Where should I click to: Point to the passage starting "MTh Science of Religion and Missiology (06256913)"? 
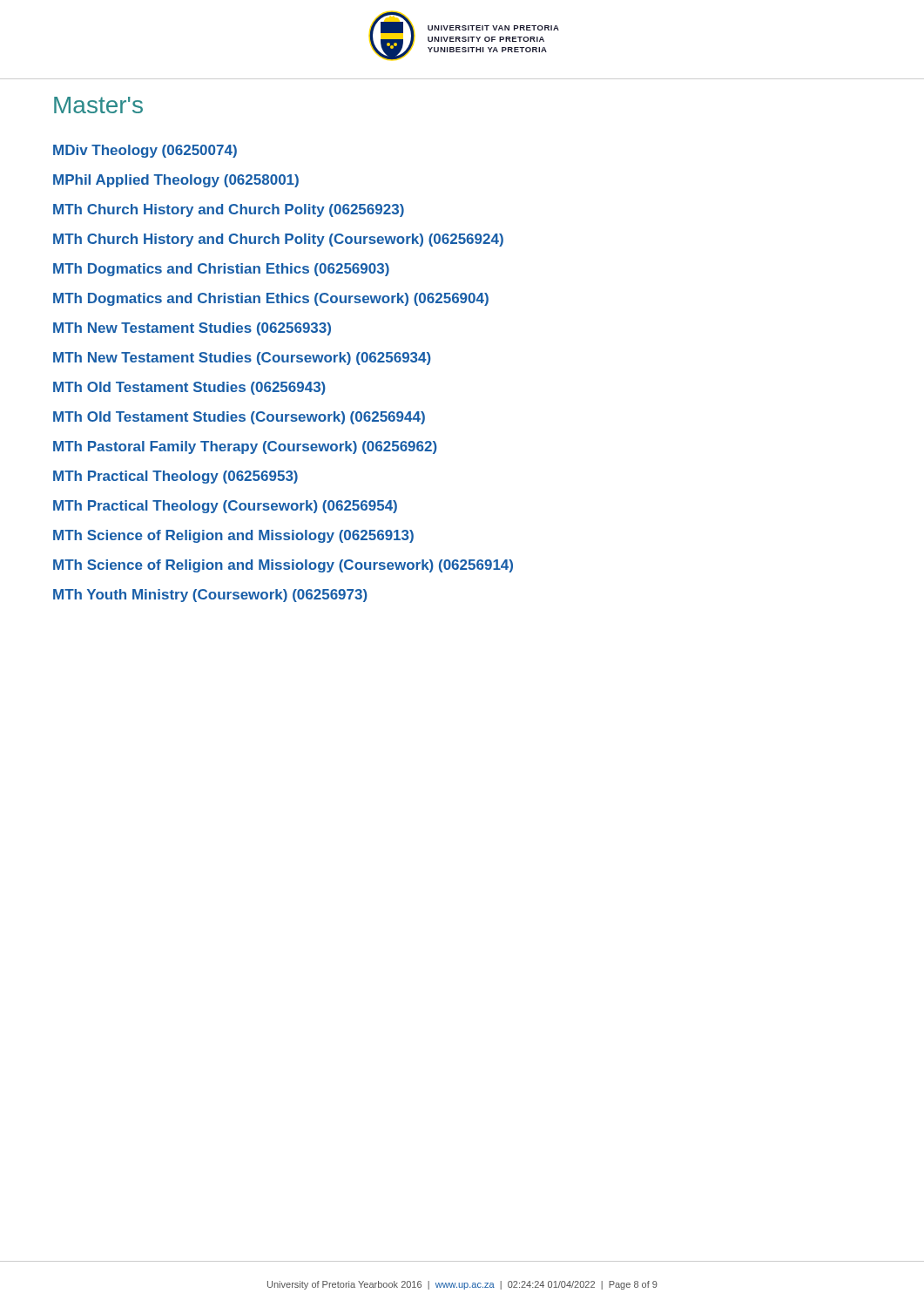pos(233,536)
